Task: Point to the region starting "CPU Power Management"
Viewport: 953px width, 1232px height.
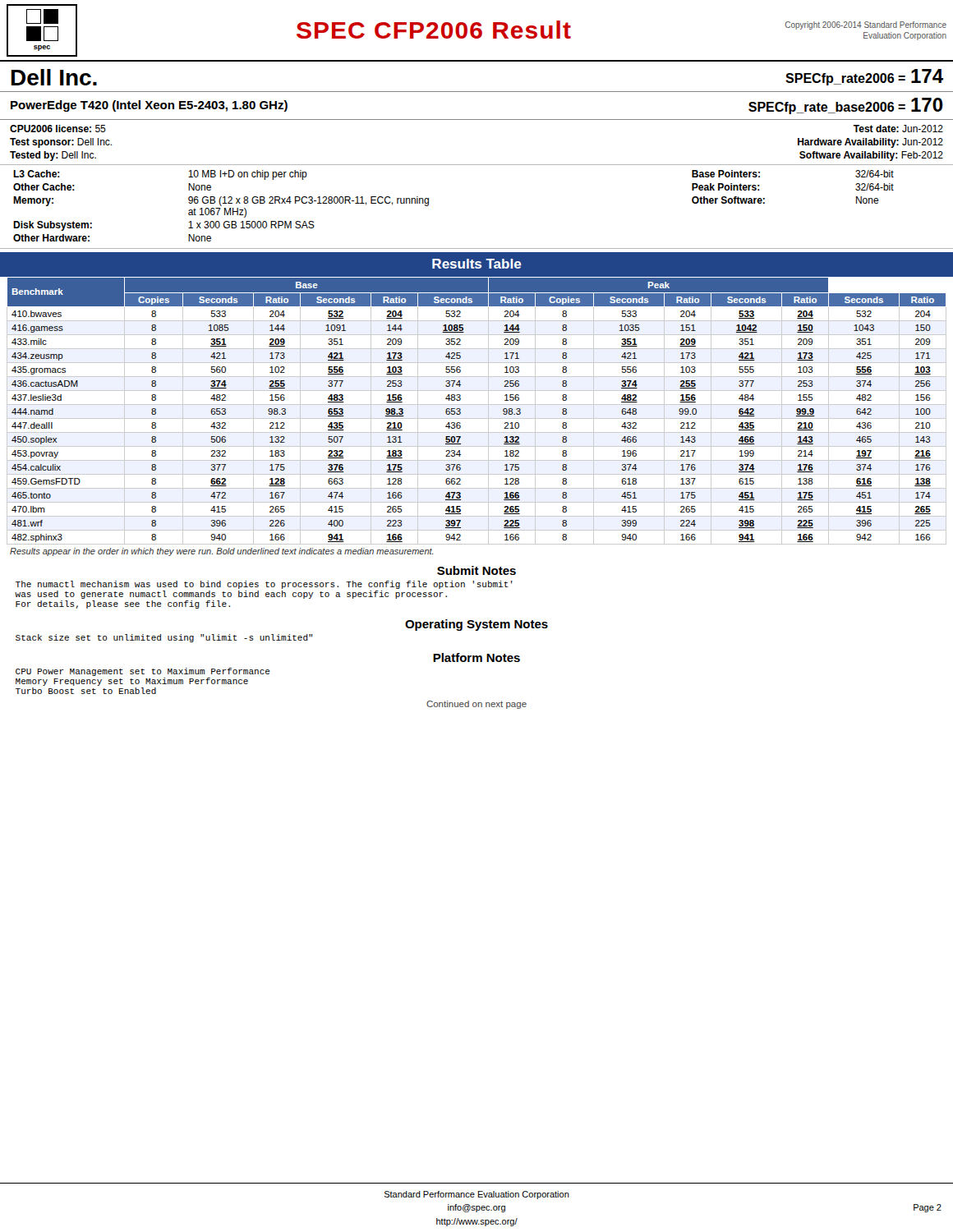Action: click(143, 672)
